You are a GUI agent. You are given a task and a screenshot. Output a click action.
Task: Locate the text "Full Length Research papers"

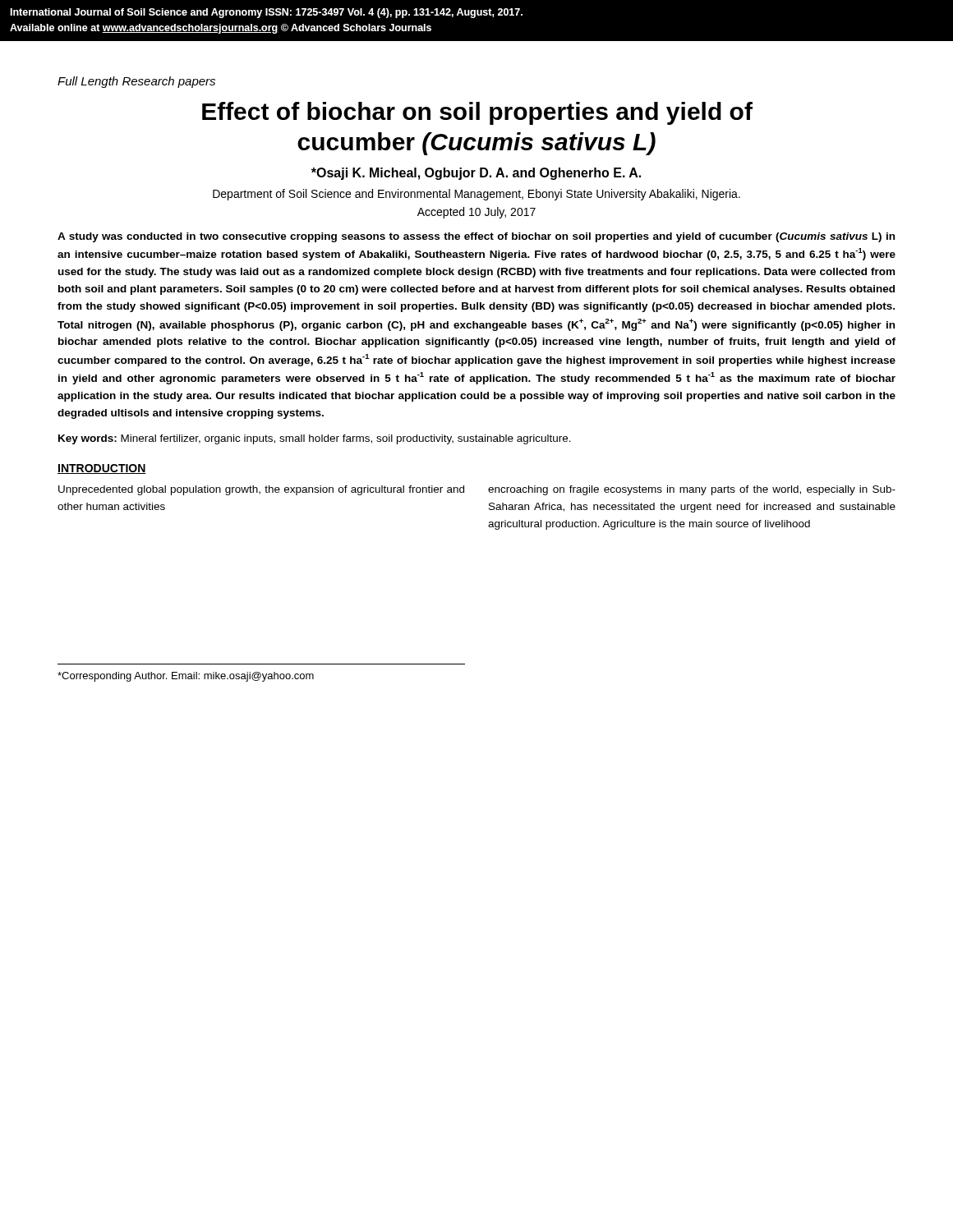pos(137,81)
